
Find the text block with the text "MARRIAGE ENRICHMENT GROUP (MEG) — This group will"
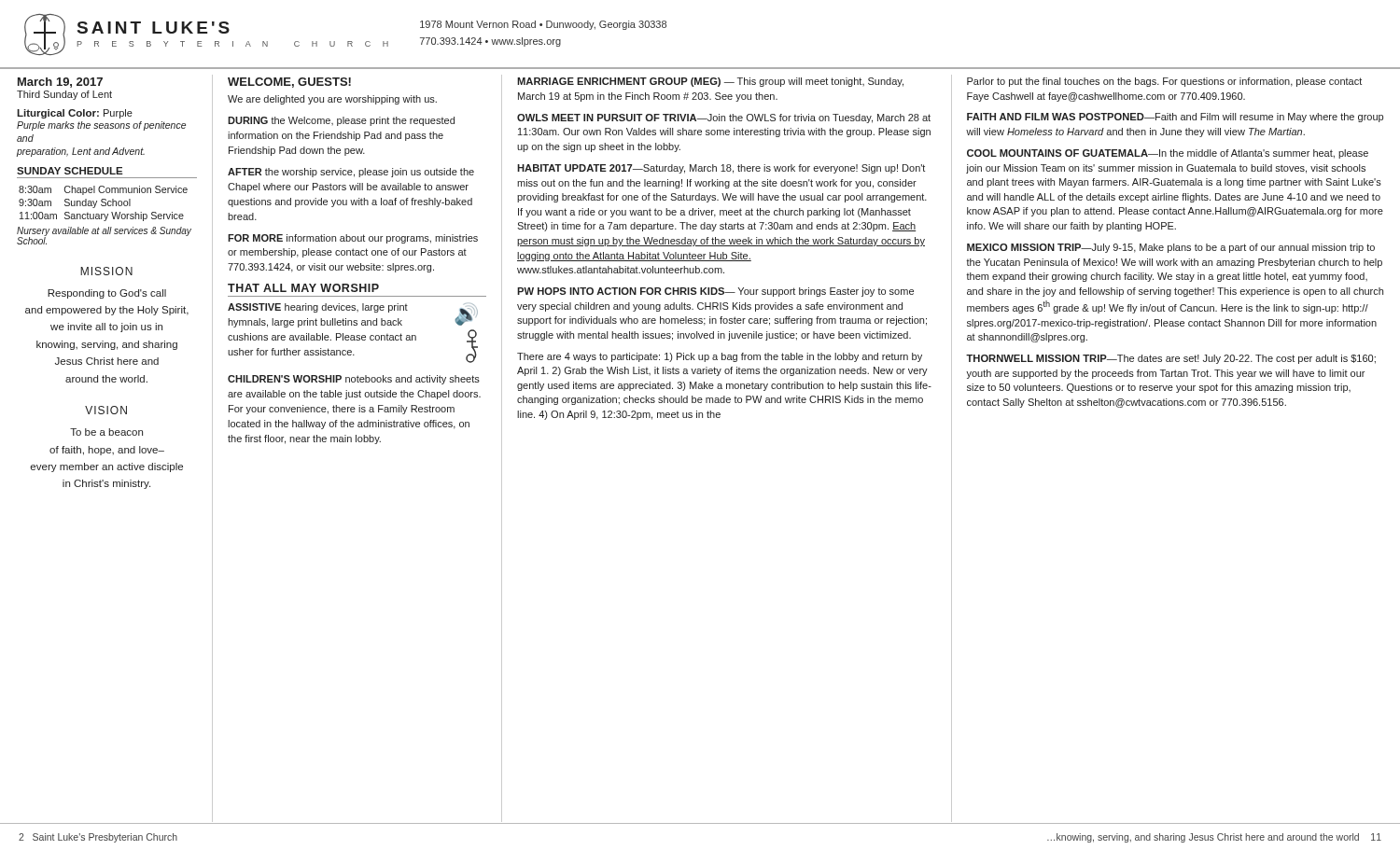tap(711, 89)
